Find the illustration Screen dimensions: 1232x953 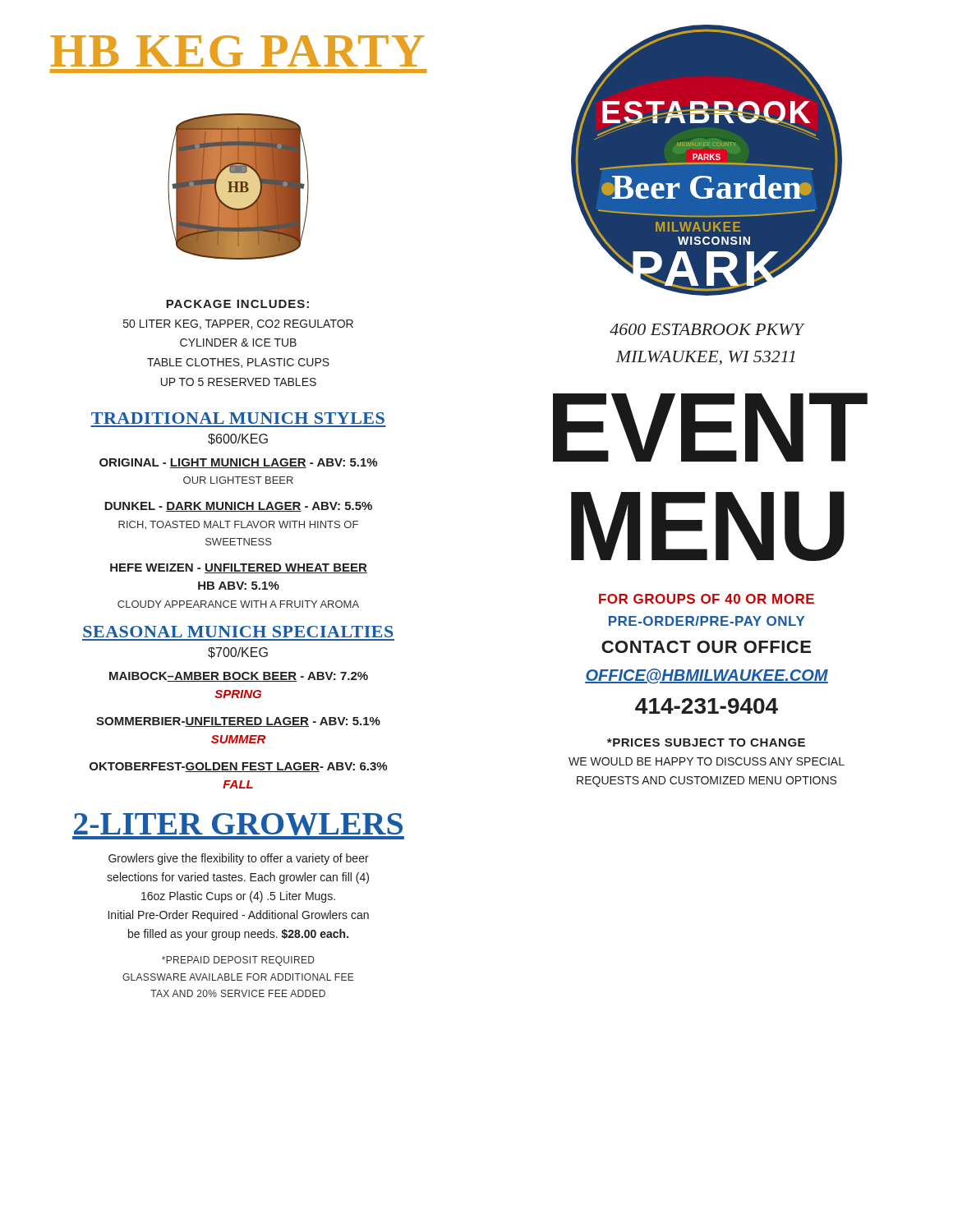[x=238, y=186]
